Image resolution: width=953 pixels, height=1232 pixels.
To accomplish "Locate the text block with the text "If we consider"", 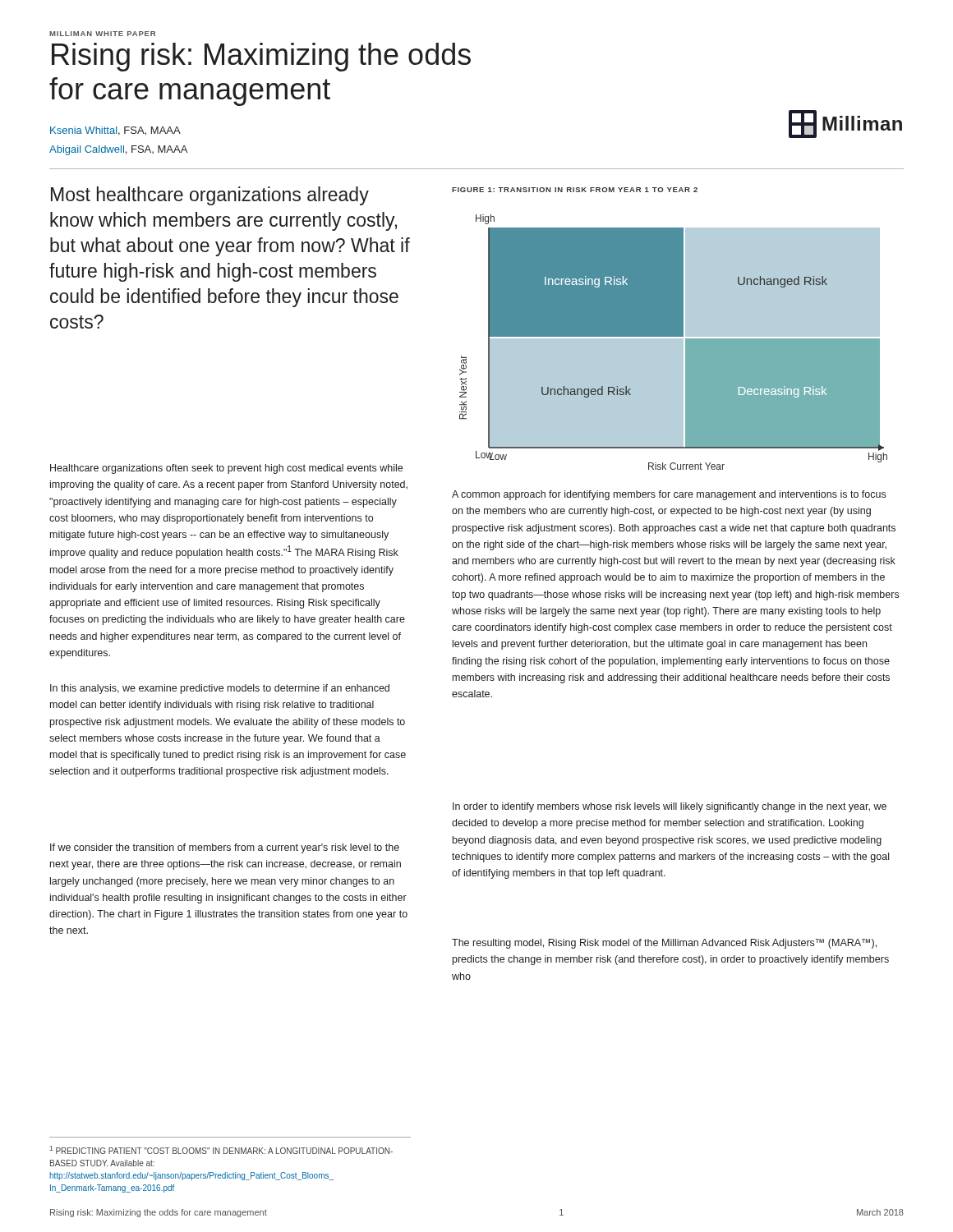I will click(x=230, y=889).
